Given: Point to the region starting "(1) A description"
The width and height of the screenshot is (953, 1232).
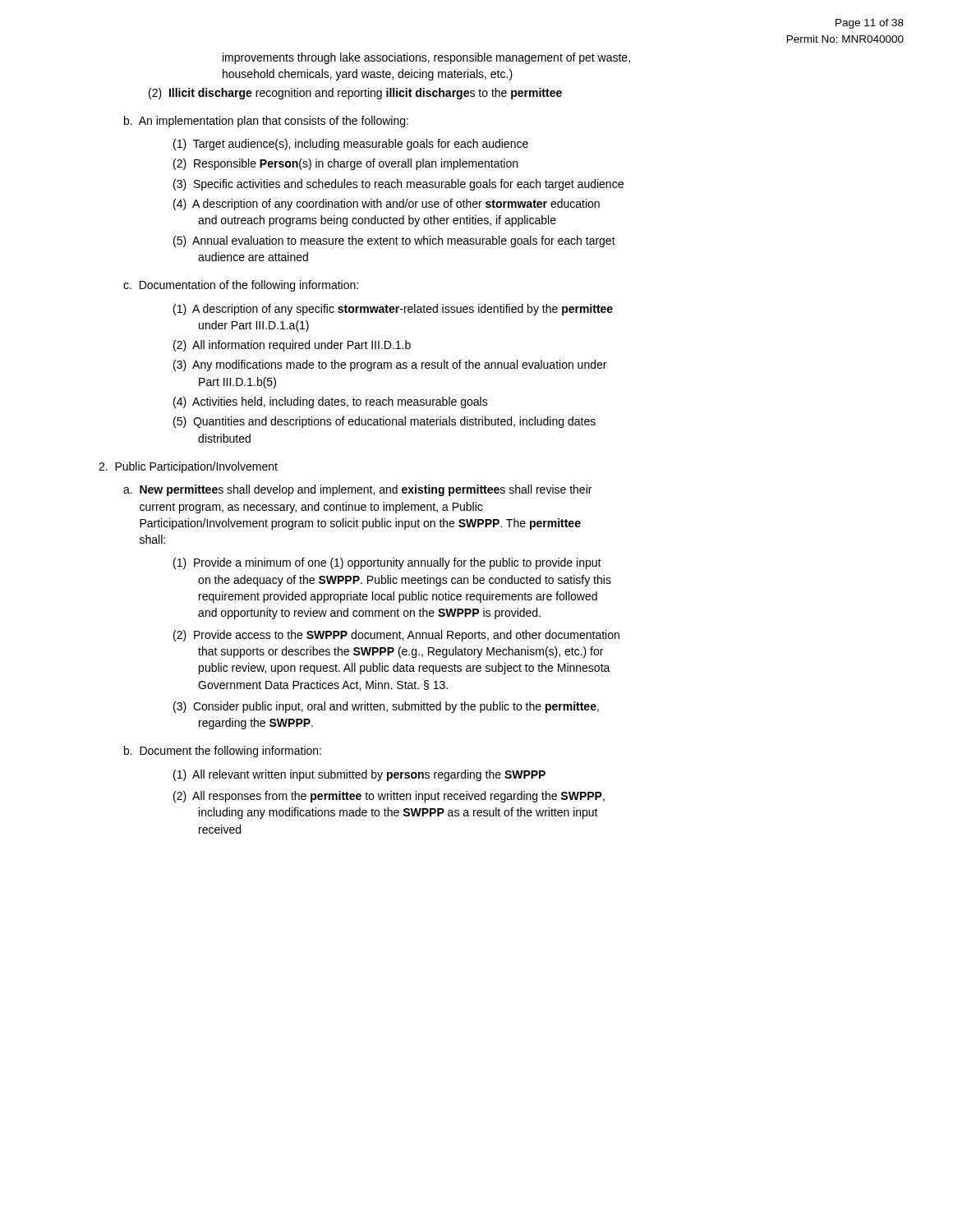Looking at the screenshot, I should (393, 317).
